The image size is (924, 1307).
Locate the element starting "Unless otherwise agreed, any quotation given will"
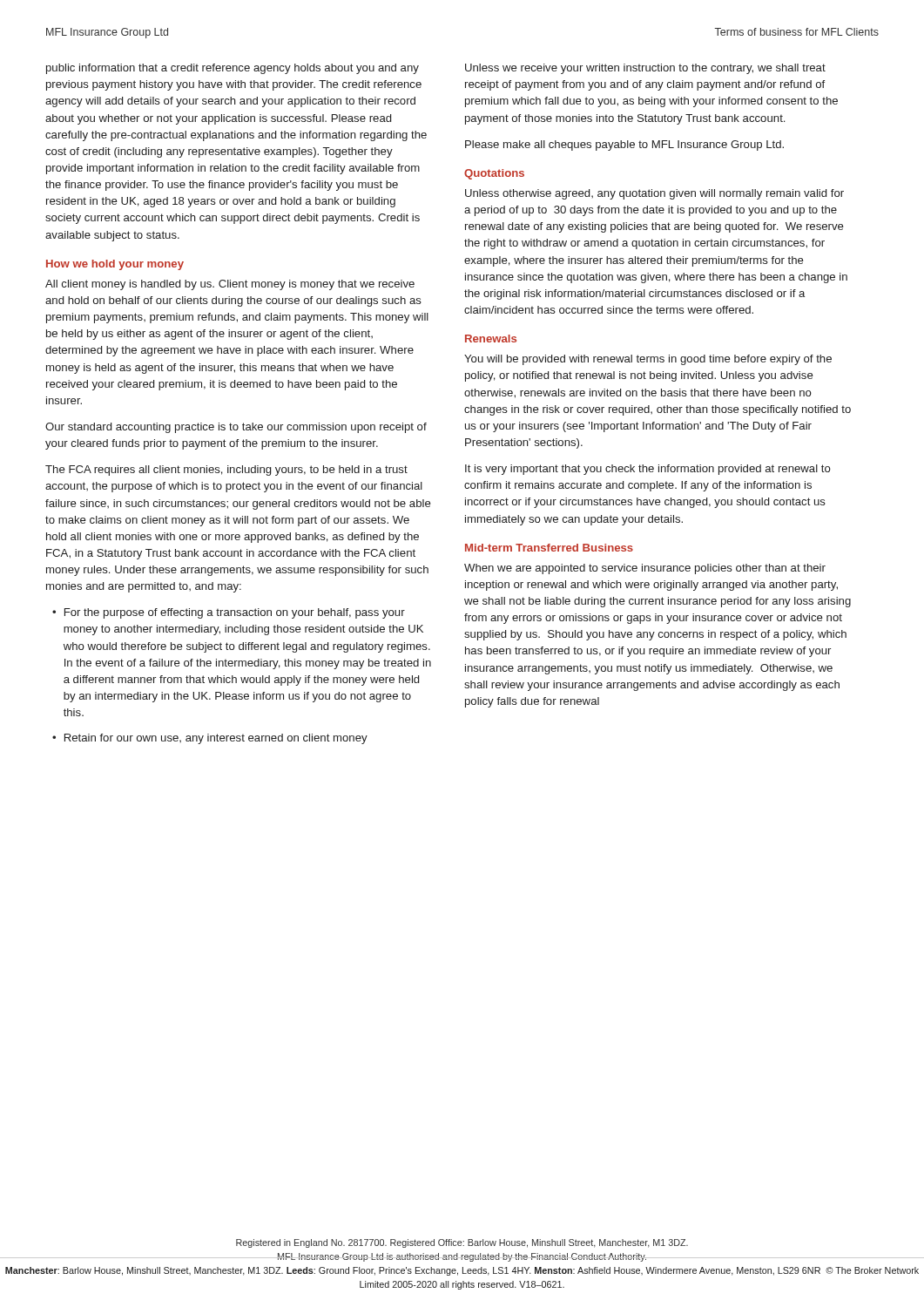[x=656, y=251]
